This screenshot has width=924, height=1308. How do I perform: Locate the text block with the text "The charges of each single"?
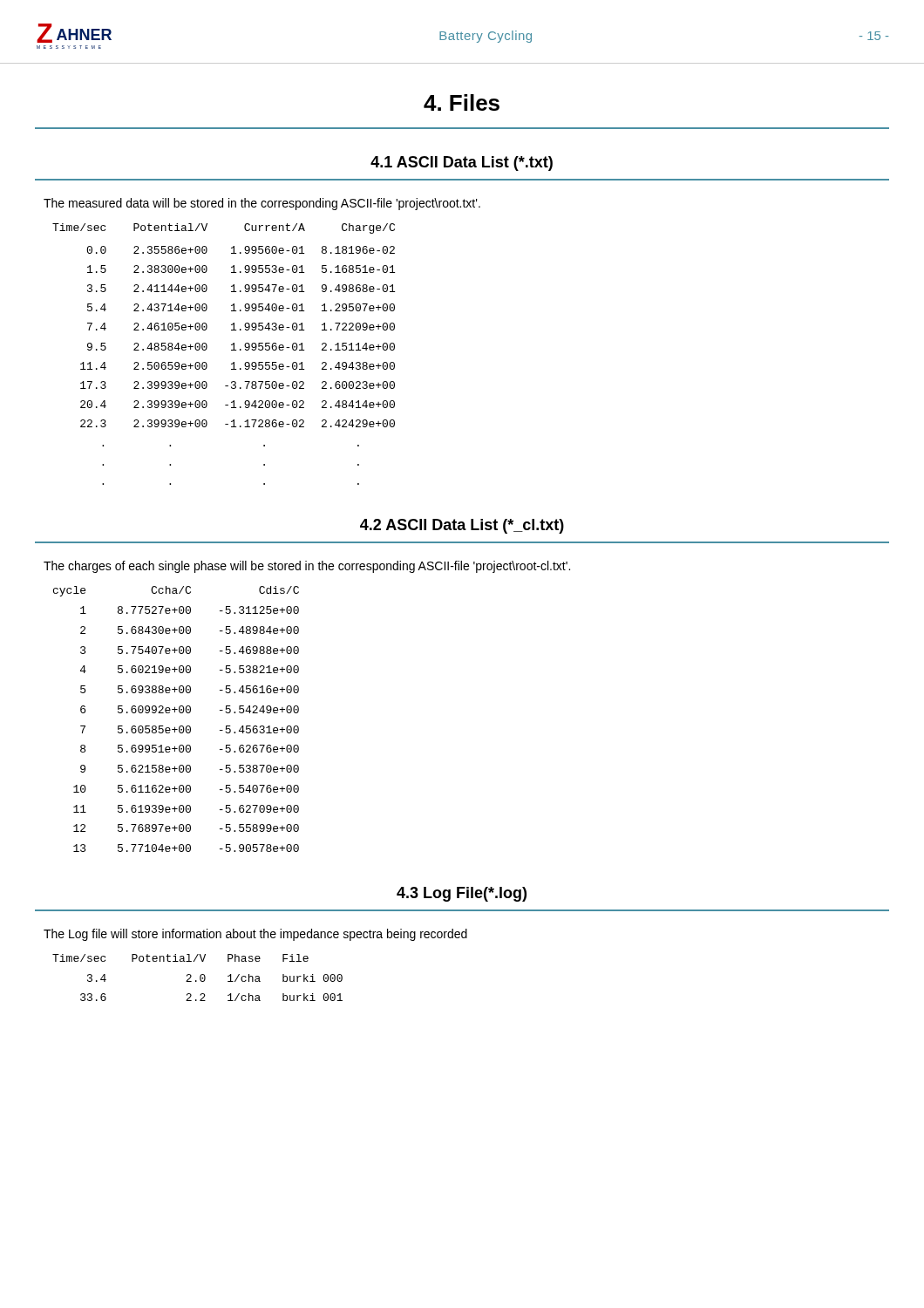click(307, 566)
